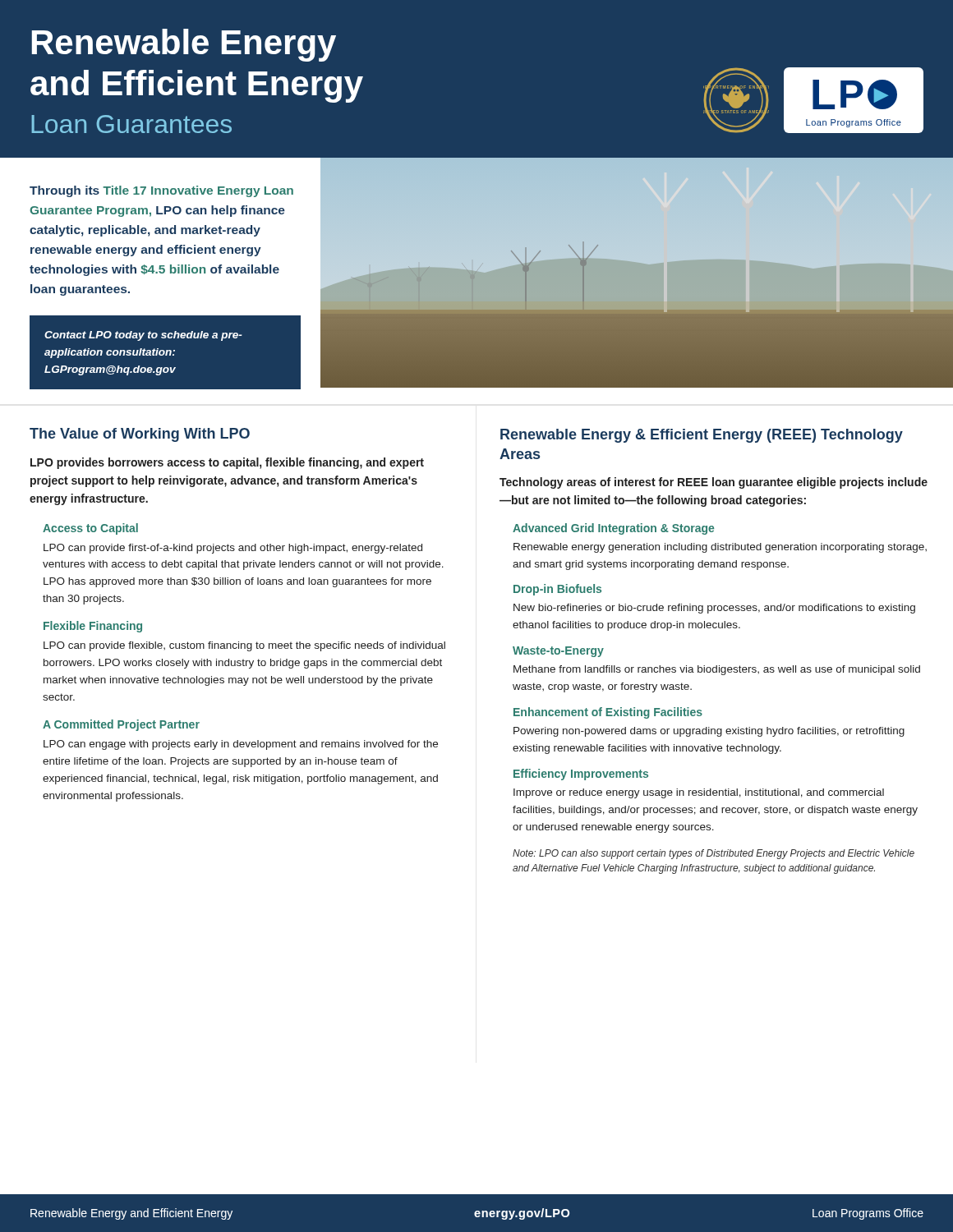Locate the section header that says "The Value of Working"
This screenshot has width=953, height=1232.
[140, 434]
